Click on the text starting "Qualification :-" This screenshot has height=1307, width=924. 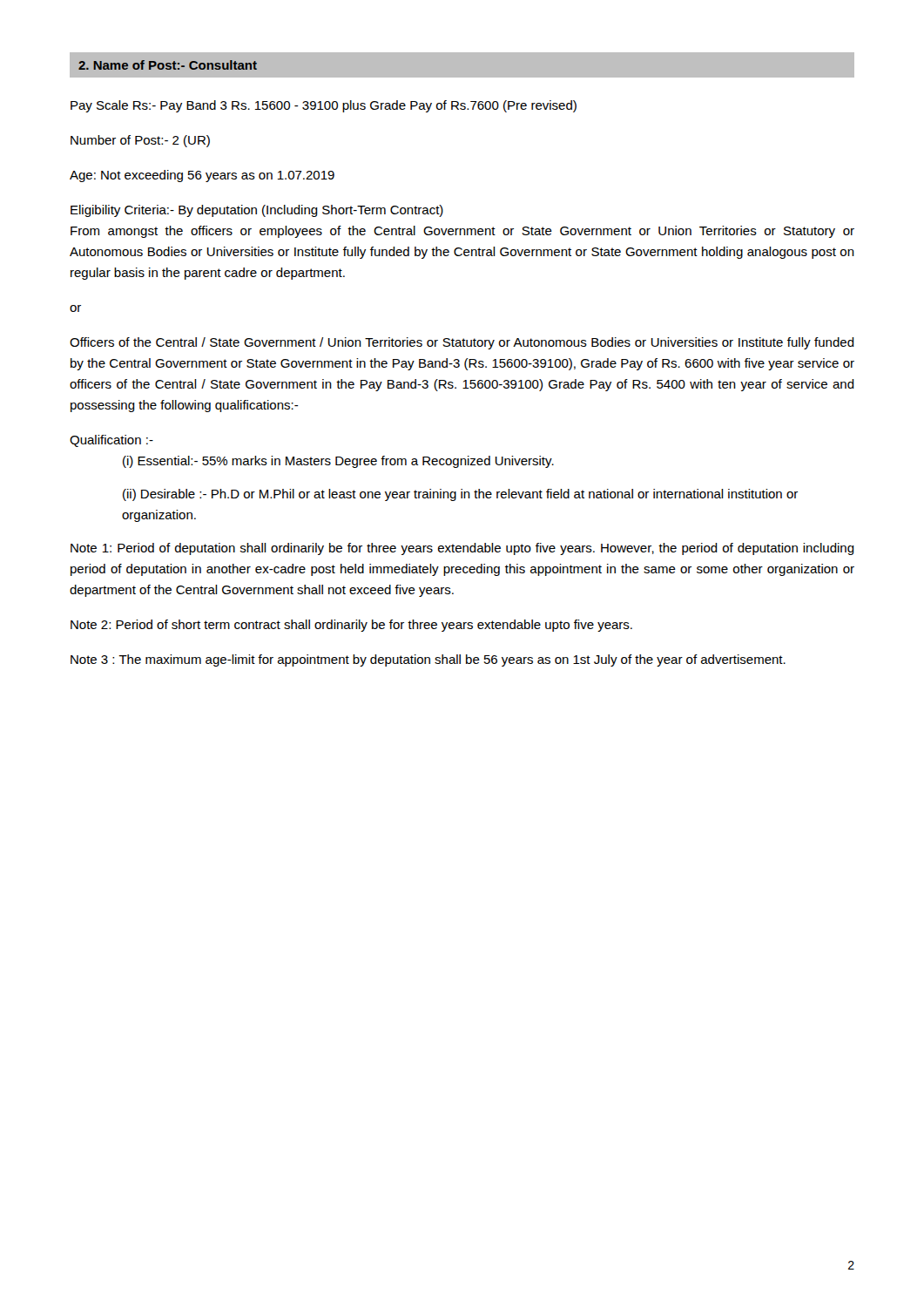111,440
